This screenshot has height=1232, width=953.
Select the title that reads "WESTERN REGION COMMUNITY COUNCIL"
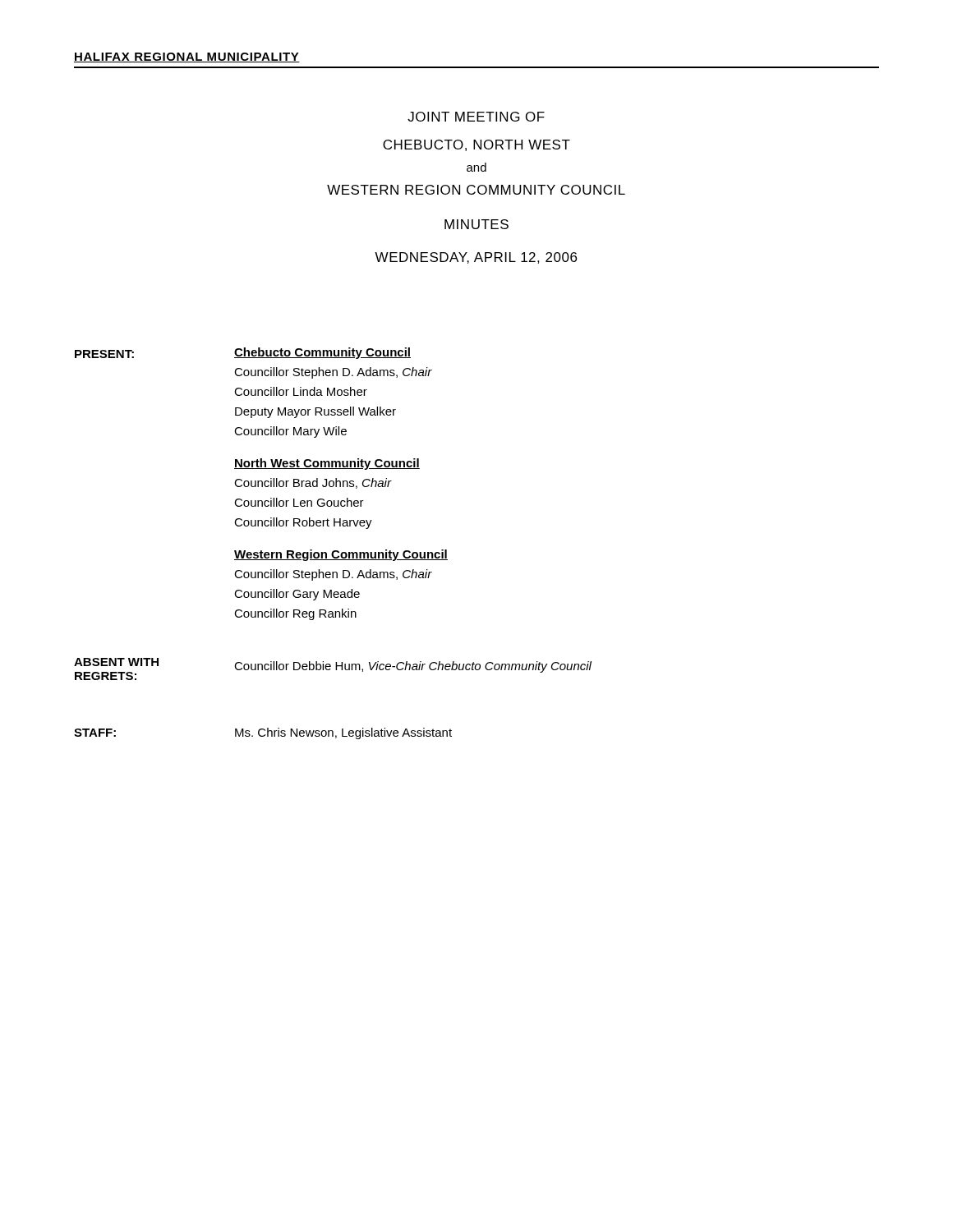coord(476,190)
